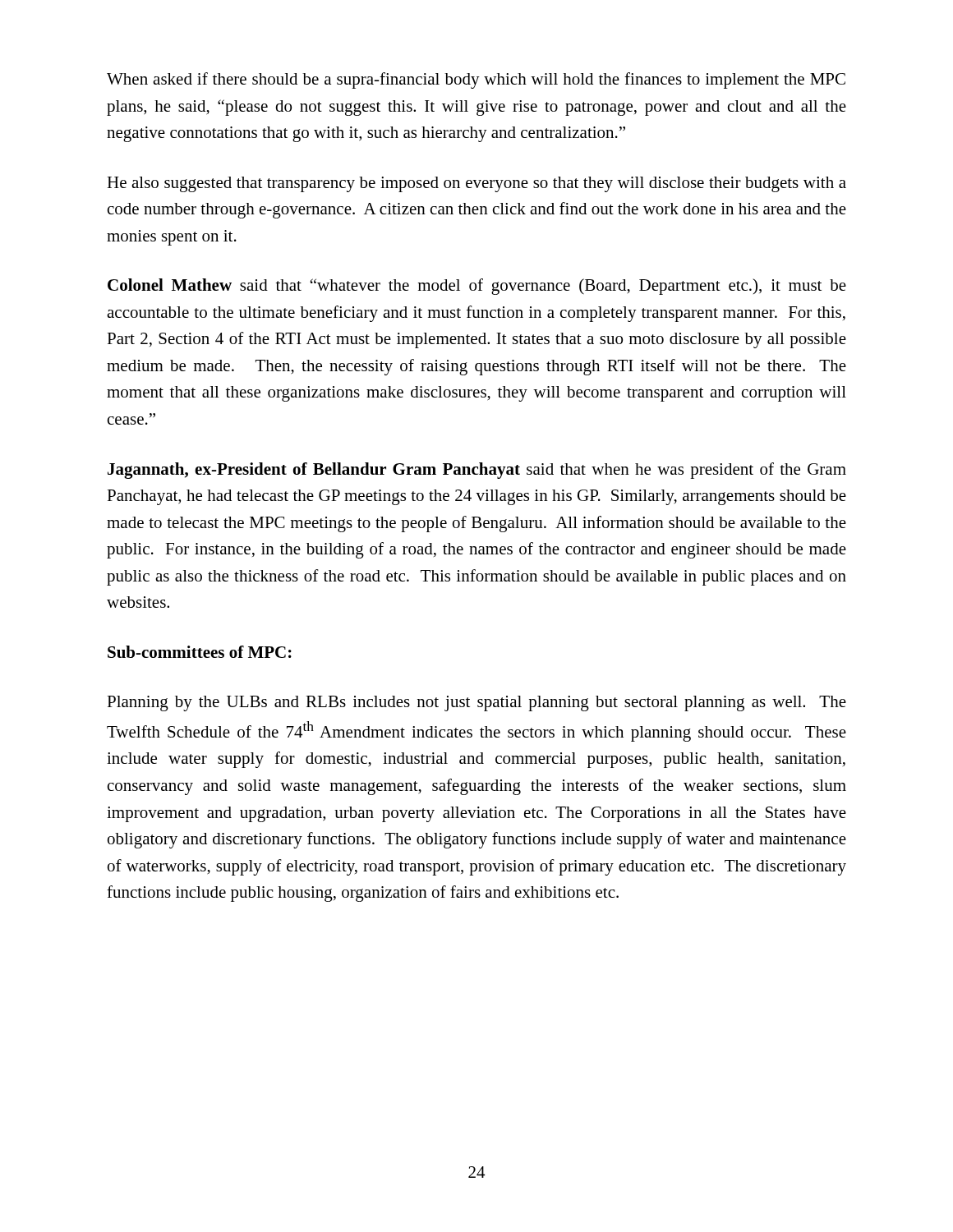
Task: Find the block on this page that starts "When asked if there should be a"
Action: click(476, 106)
